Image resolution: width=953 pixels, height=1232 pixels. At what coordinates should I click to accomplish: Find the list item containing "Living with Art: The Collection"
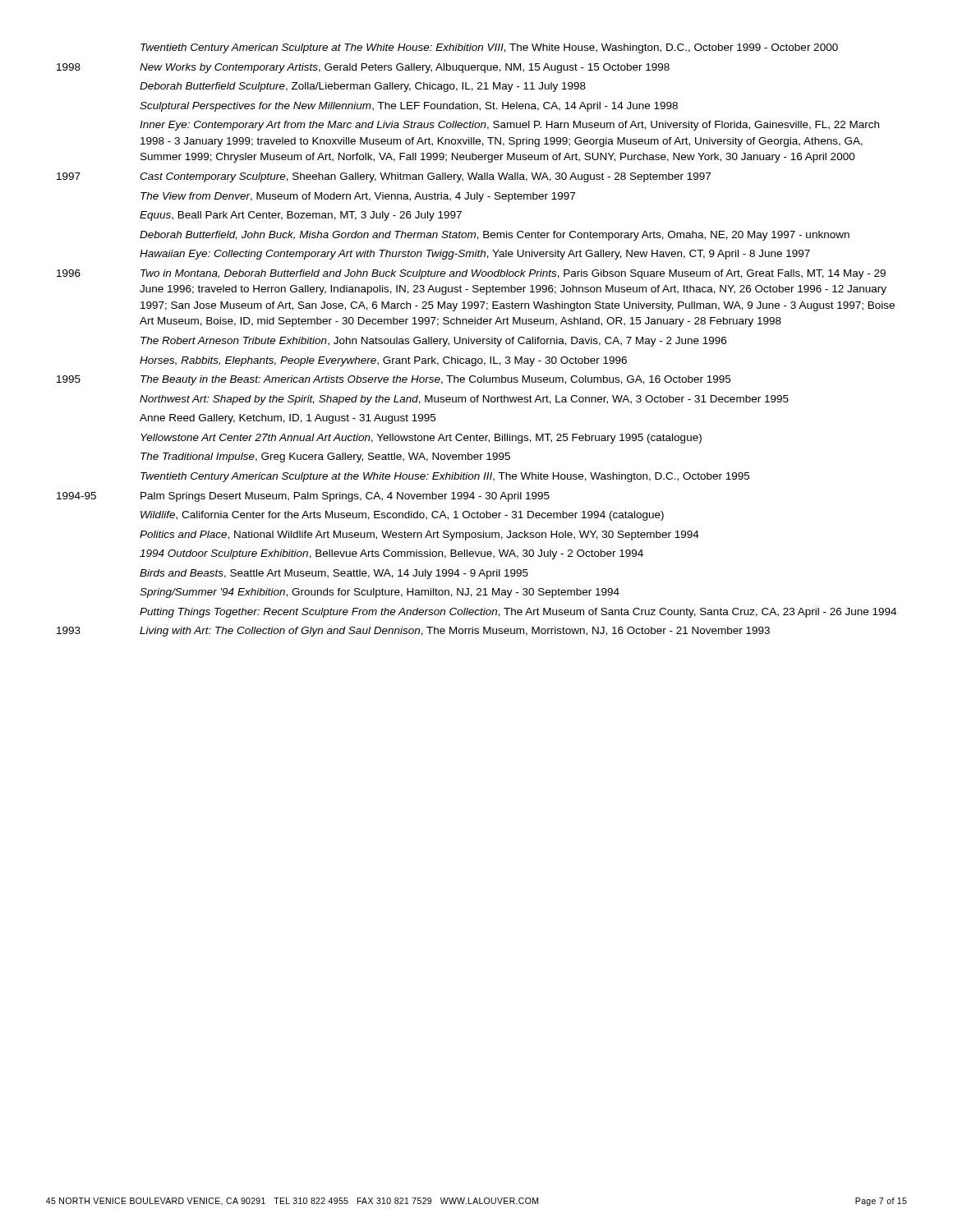tap(518, 631)
